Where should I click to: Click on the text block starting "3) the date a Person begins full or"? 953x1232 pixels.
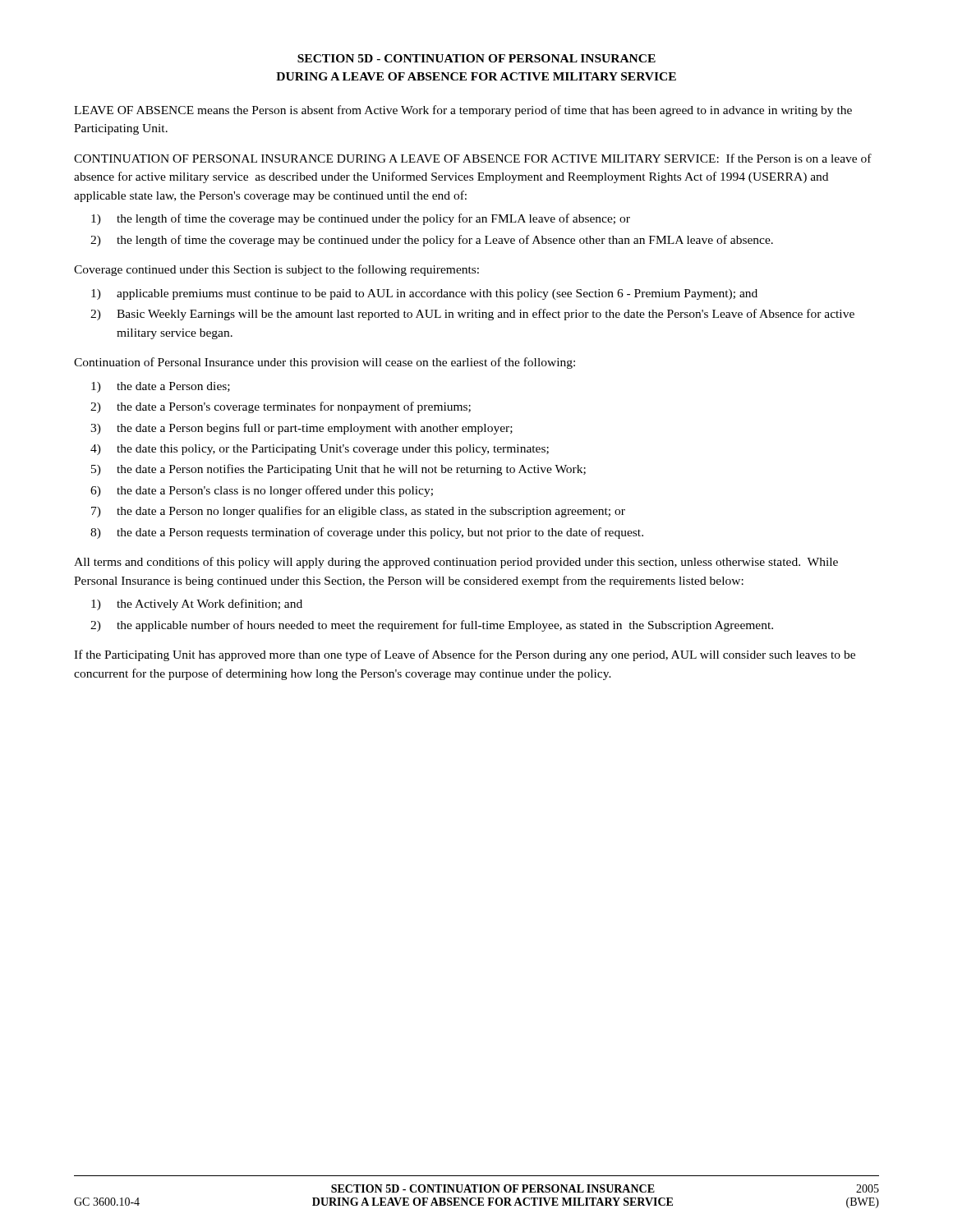tap(294, 428)
